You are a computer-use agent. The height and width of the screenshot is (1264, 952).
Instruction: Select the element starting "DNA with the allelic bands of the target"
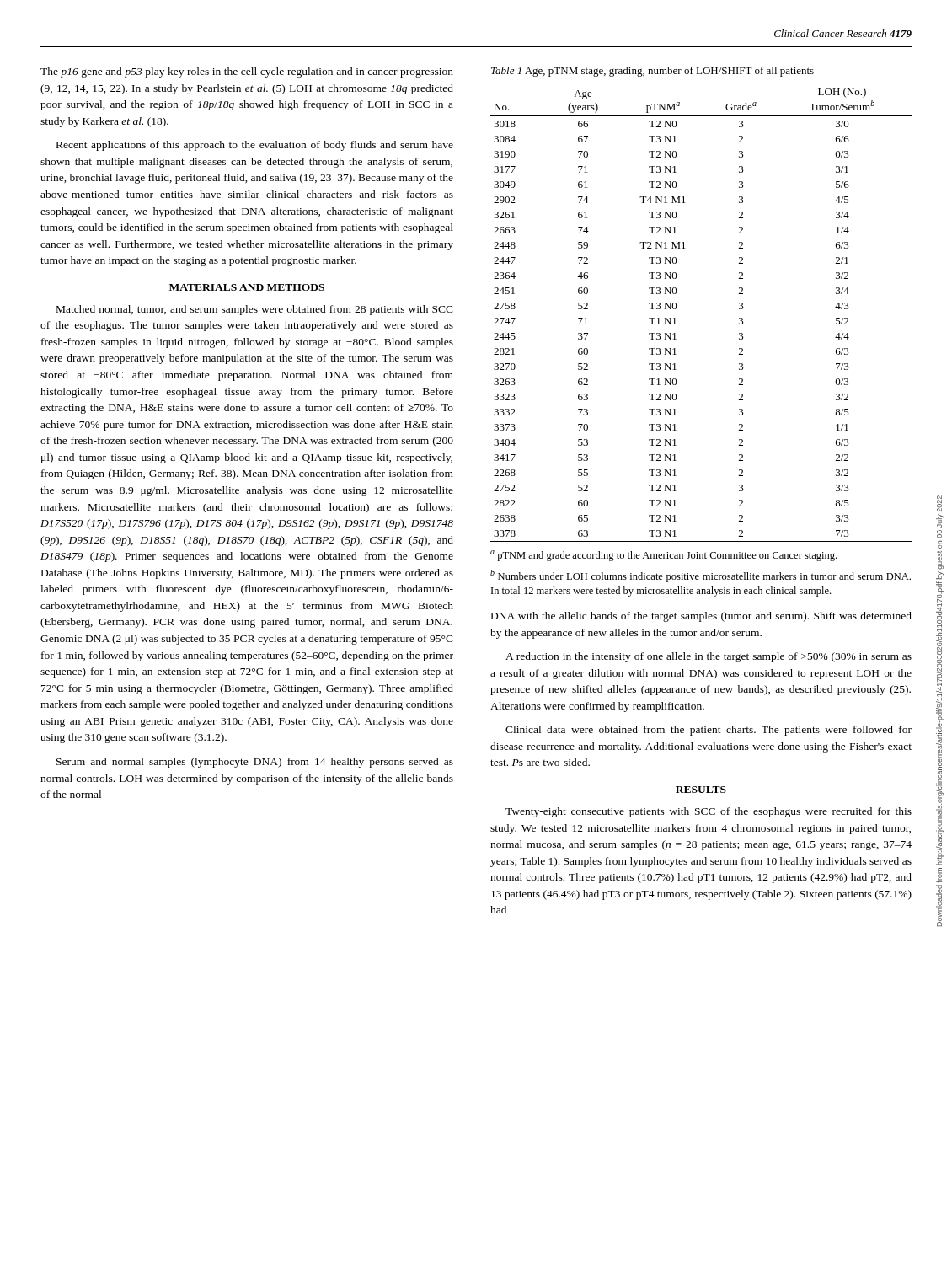(701, 624)
